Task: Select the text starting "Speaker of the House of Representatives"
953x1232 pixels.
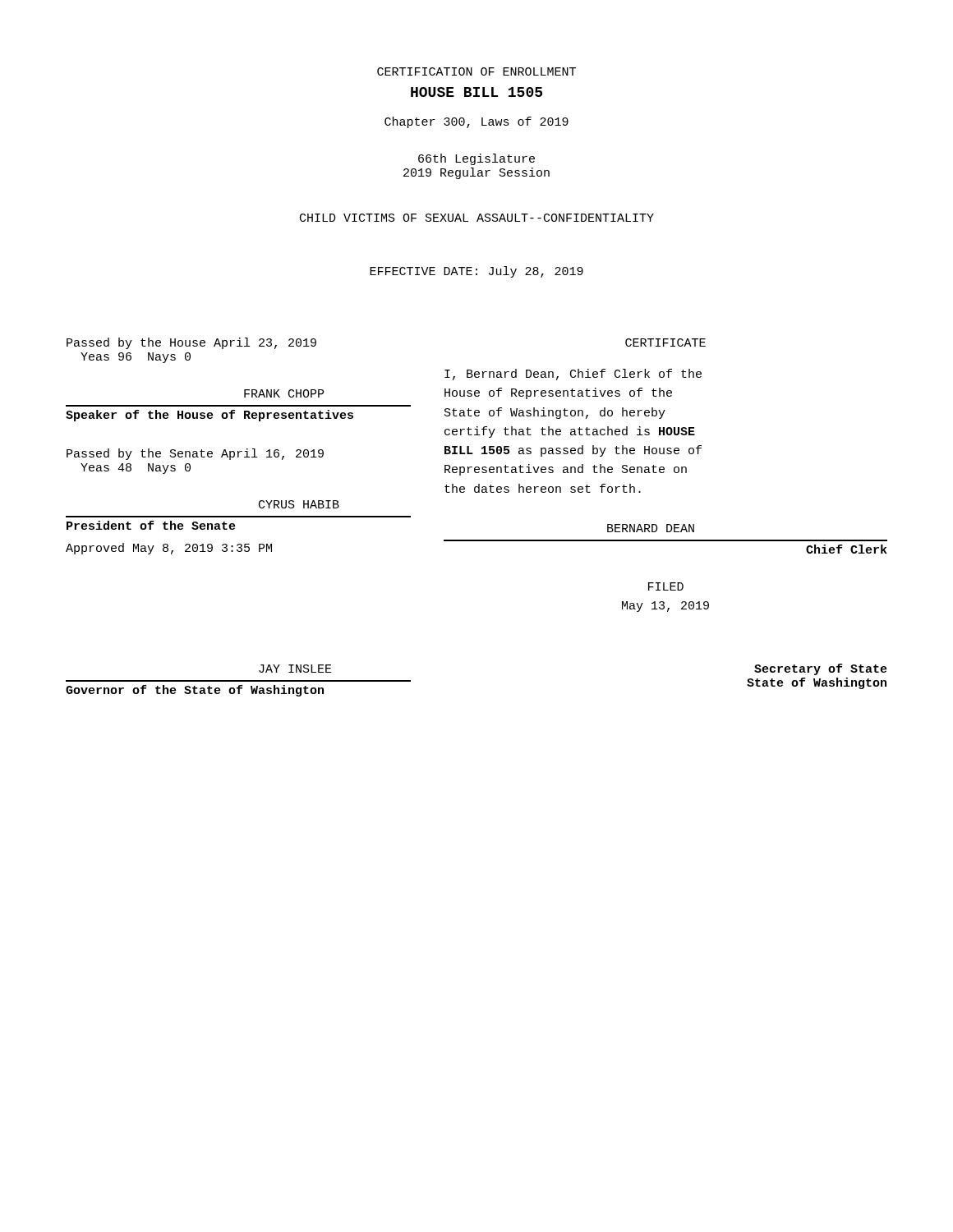Action: click(210, 416)
